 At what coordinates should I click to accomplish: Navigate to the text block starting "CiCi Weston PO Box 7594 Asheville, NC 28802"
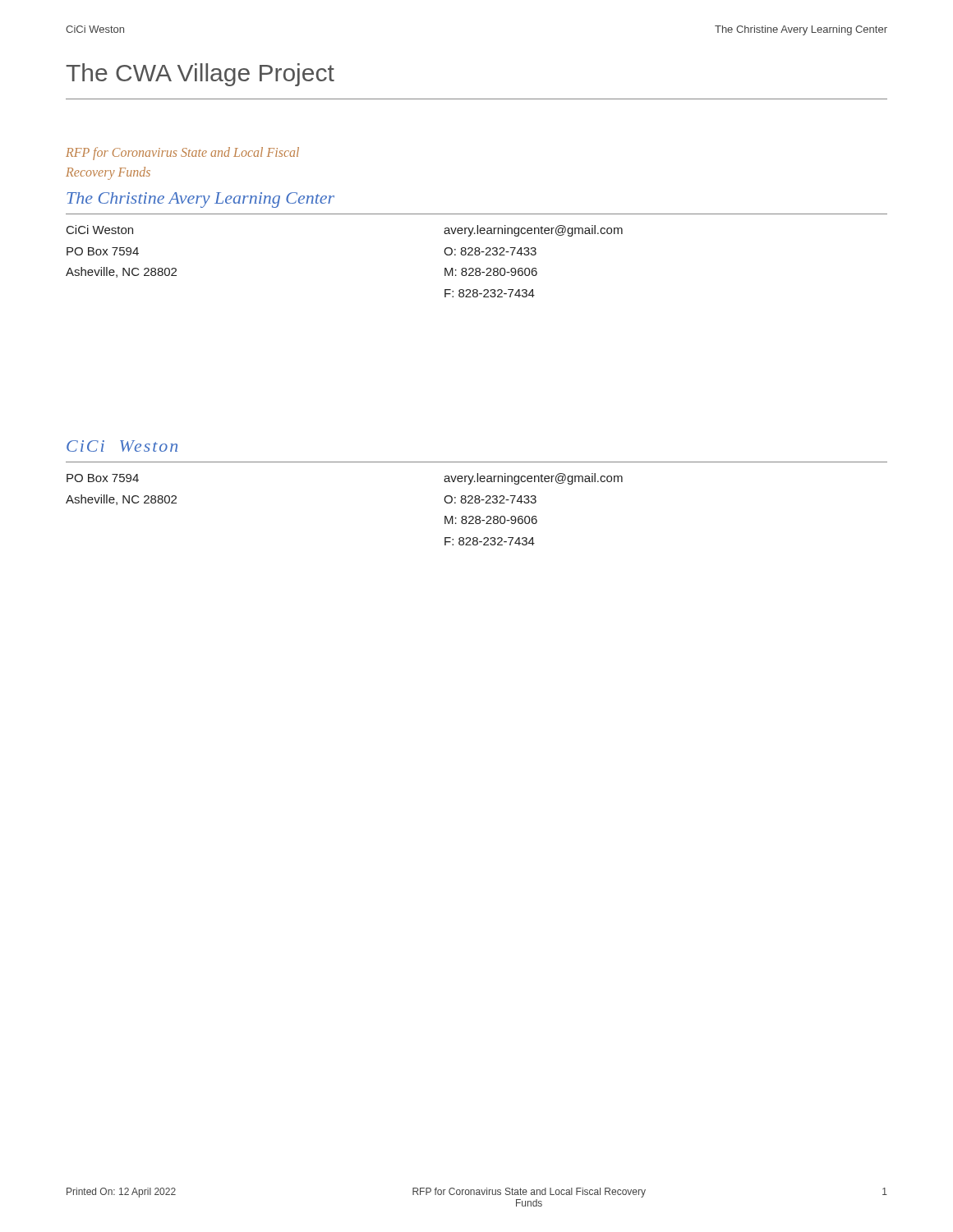point(122,251)
